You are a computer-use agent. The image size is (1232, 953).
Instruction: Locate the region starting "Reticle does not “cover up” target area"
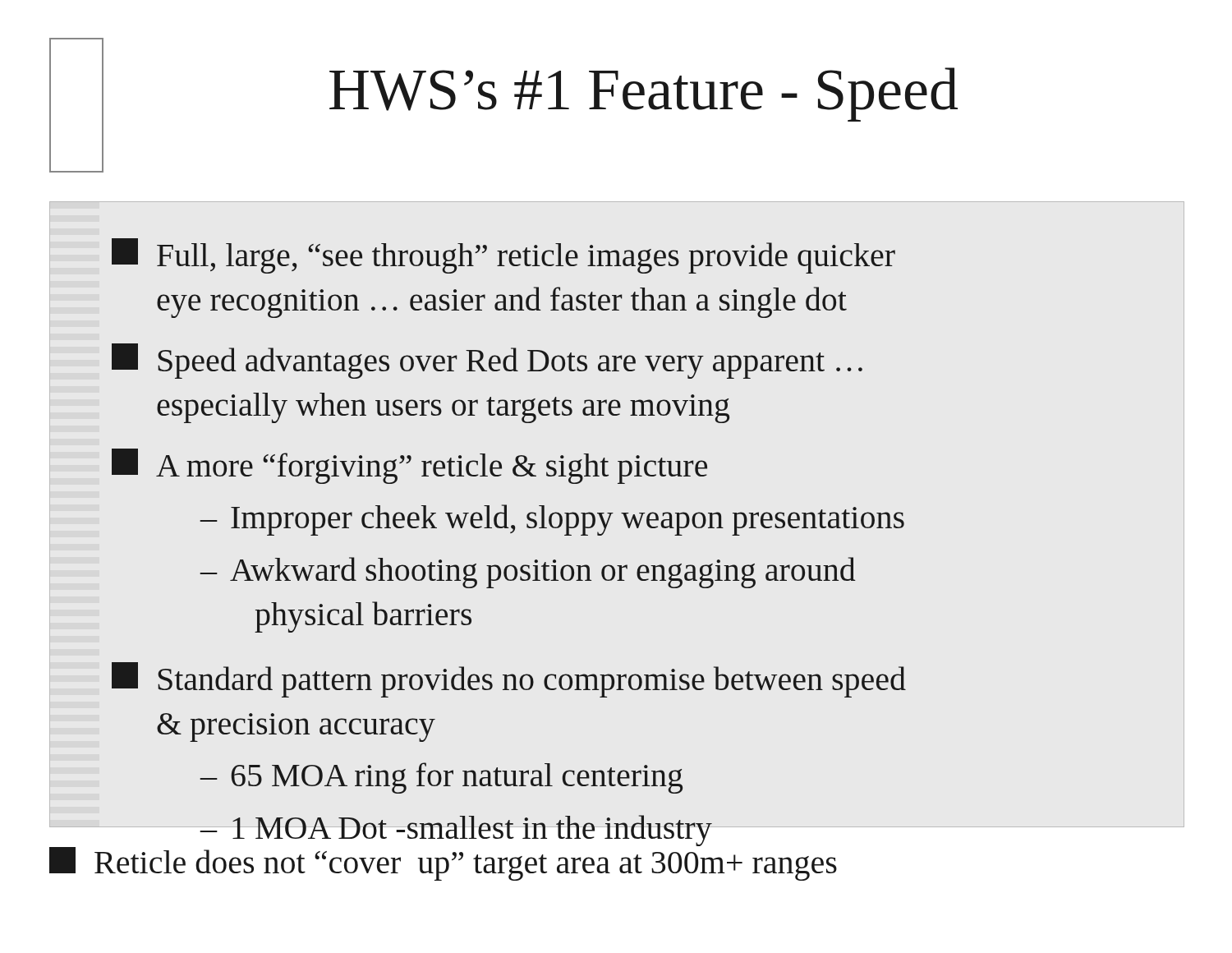pyautogui.click(x=608, y=863)
